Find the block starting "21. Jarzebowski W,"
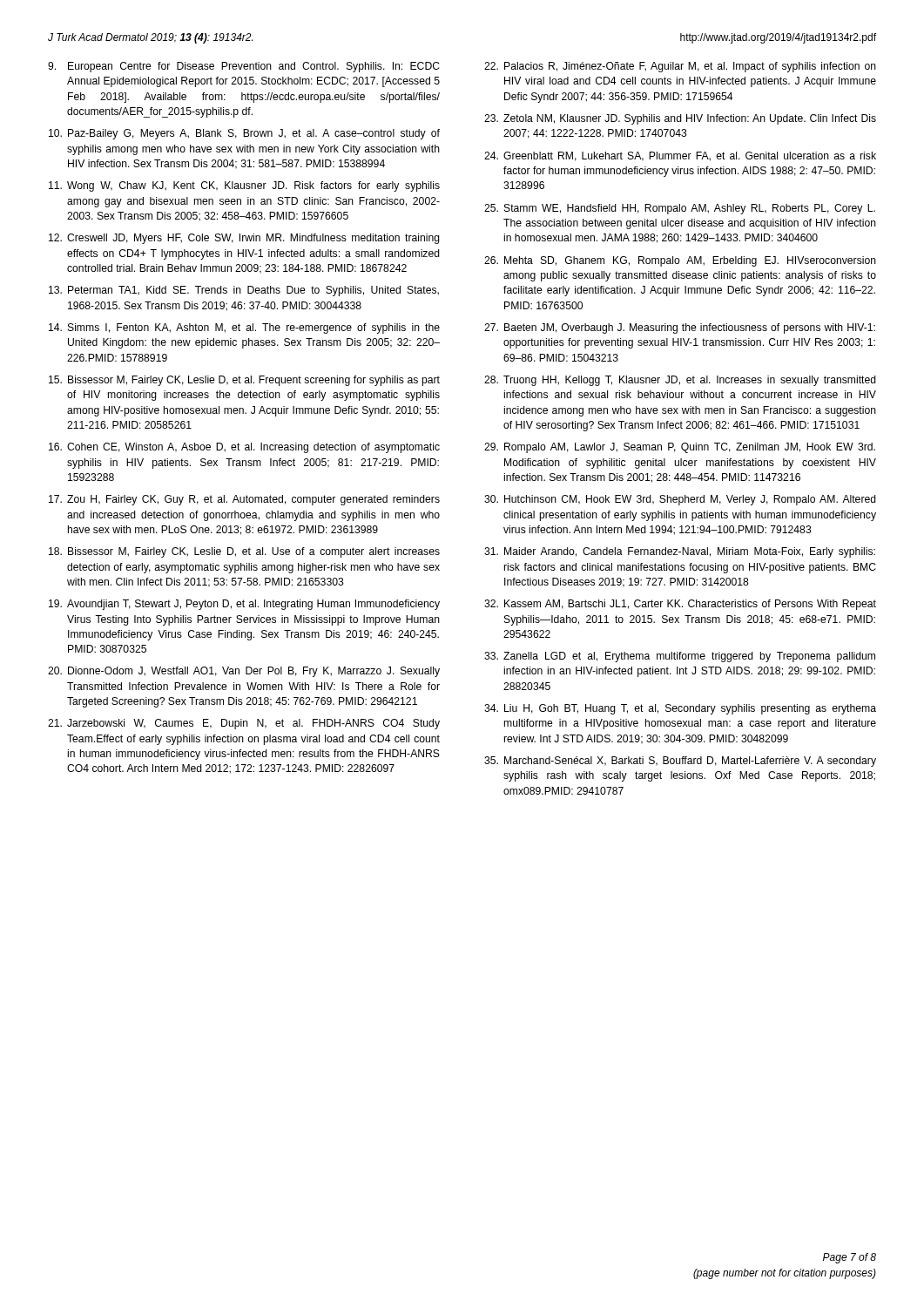Image resolution: width=924 pixels, height=1307 pixels. 244,747
